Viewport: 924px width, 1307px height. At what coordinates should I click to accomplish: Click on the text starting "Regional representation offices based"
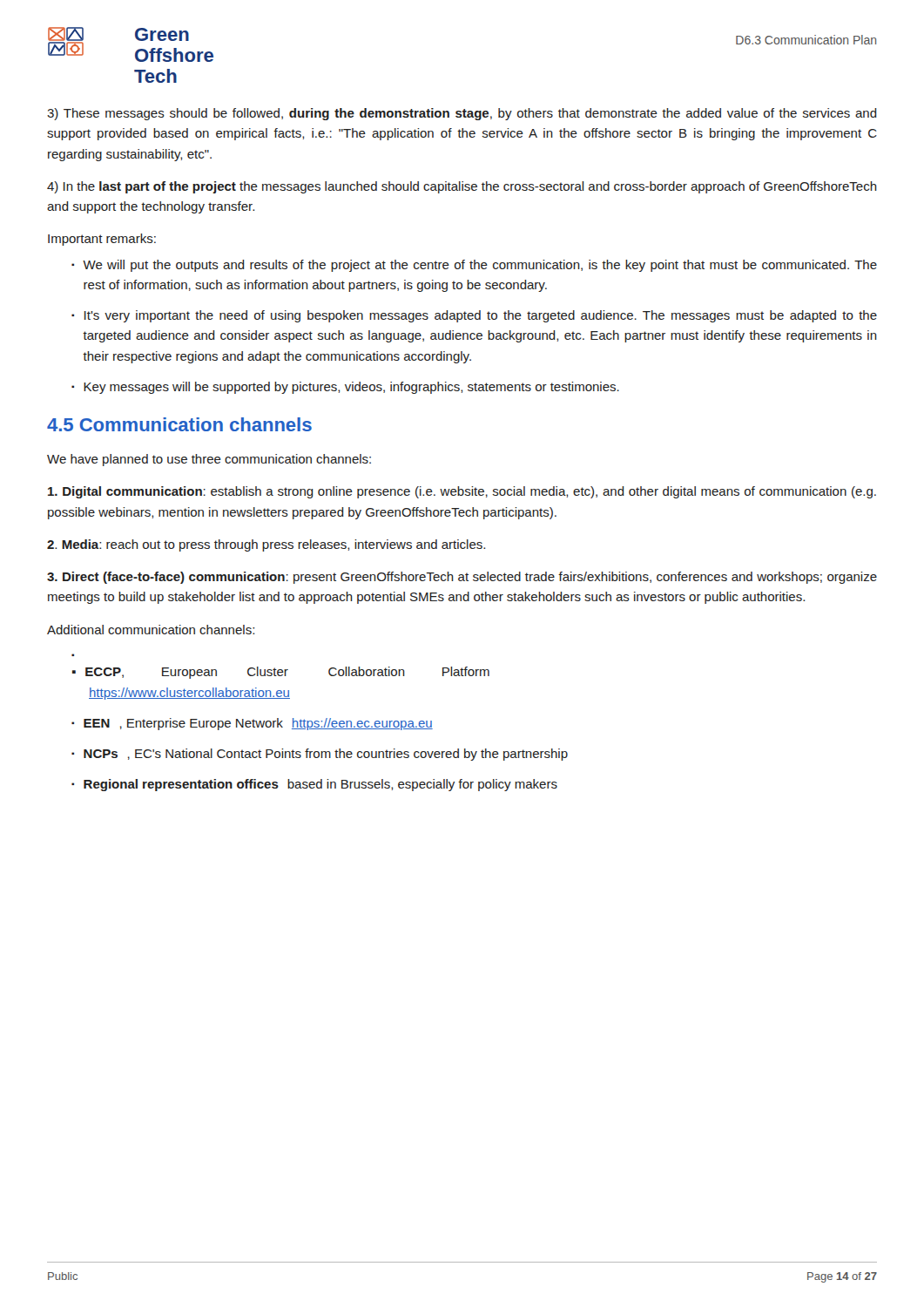click(x=320, y=784)
